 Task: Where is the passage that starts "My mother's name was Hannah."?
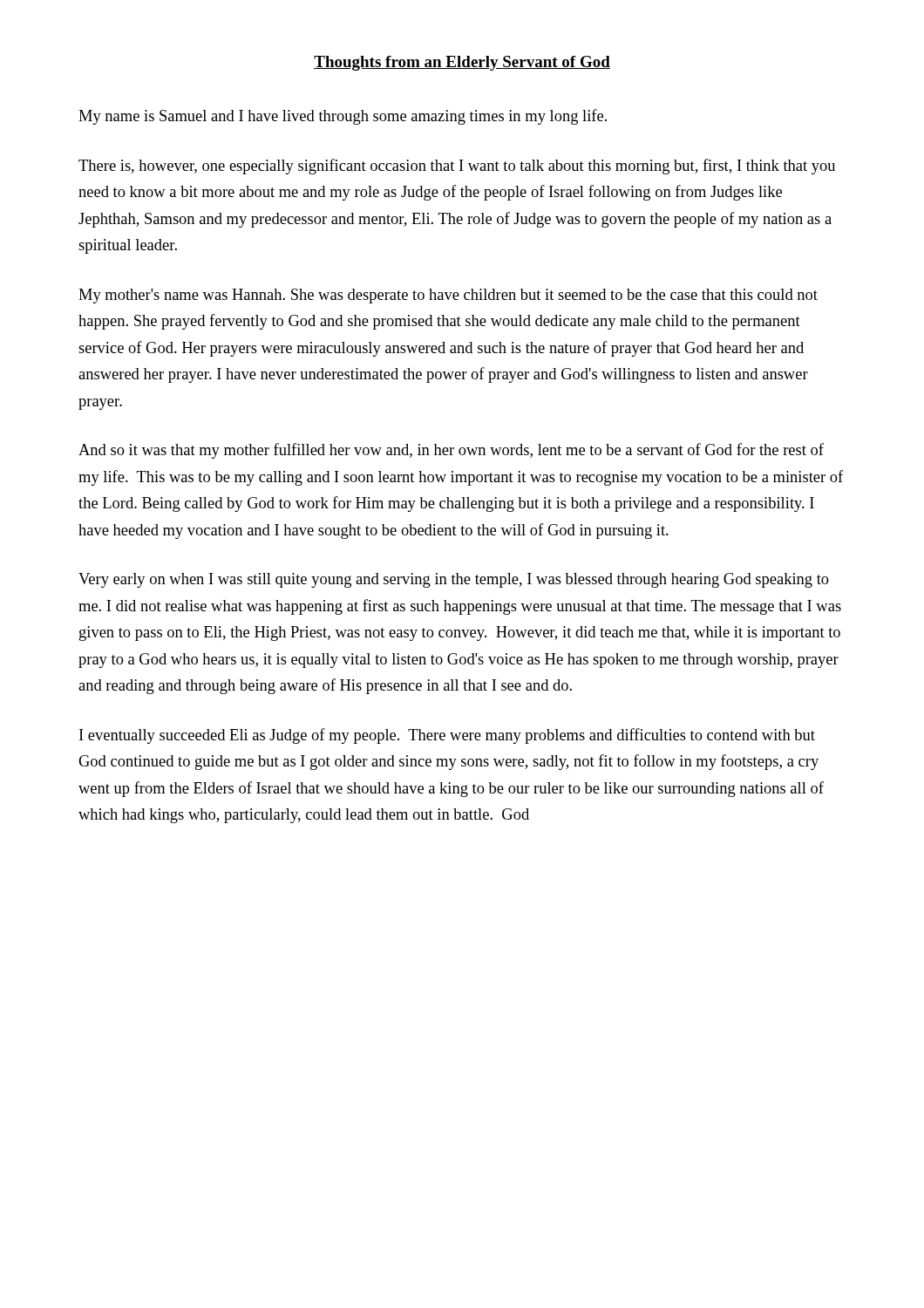(448, 348)
